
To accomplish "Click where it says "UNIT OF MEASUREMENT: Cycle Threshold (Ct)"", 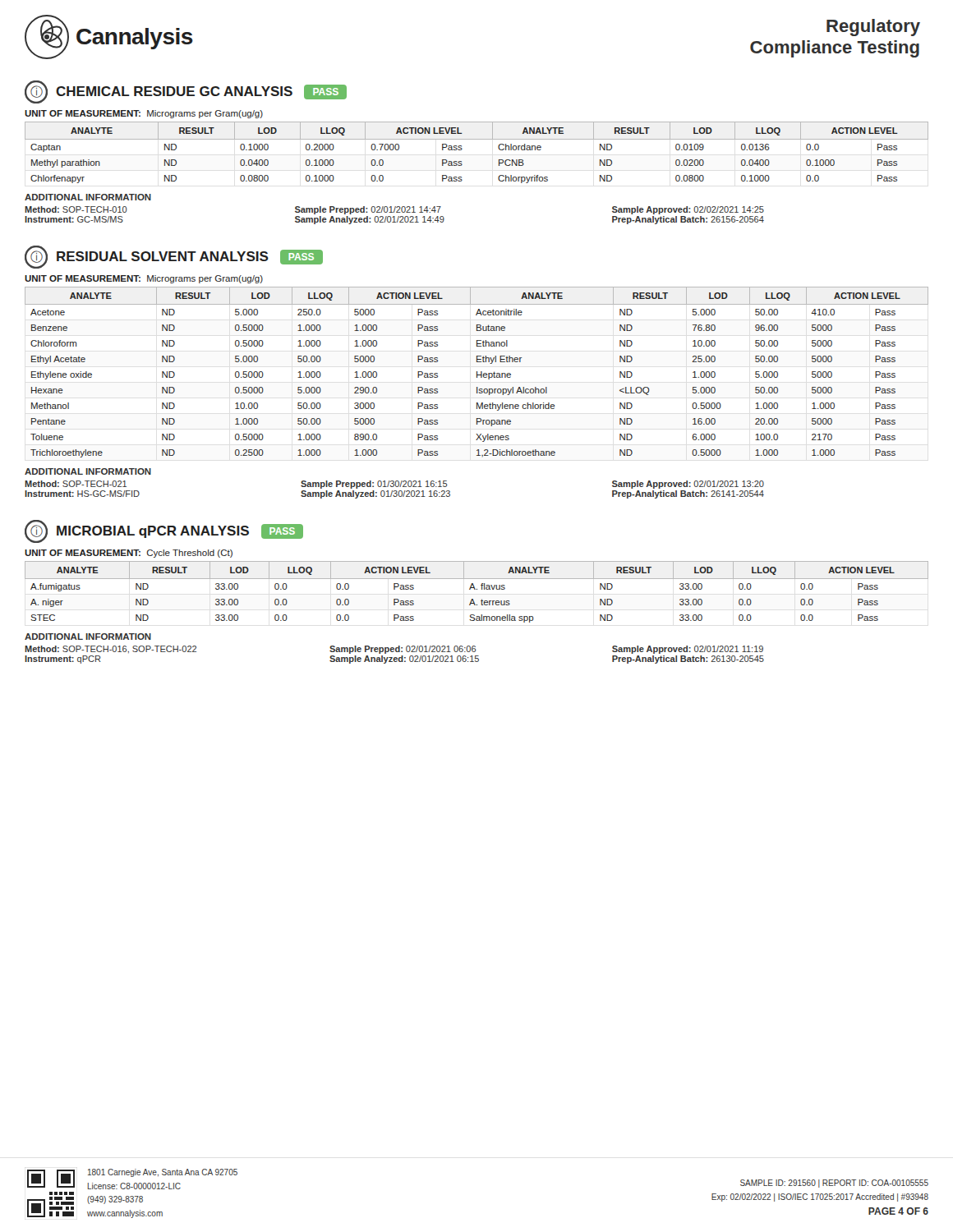I will tap(129, 553).
